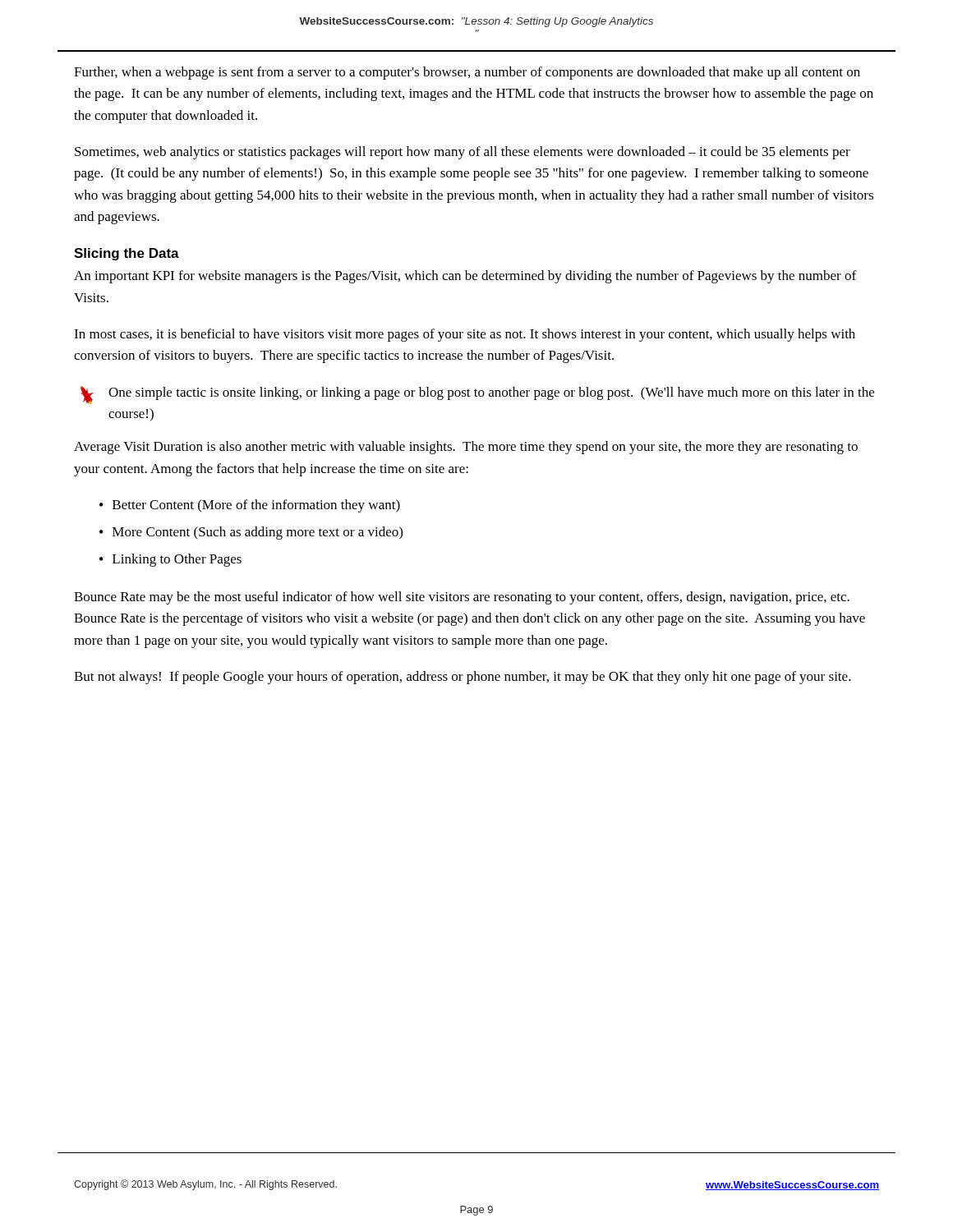Click on the text starting "• More Content (Such"
953x1232 pixels.
pyautogui.click(x=251, y=533)
